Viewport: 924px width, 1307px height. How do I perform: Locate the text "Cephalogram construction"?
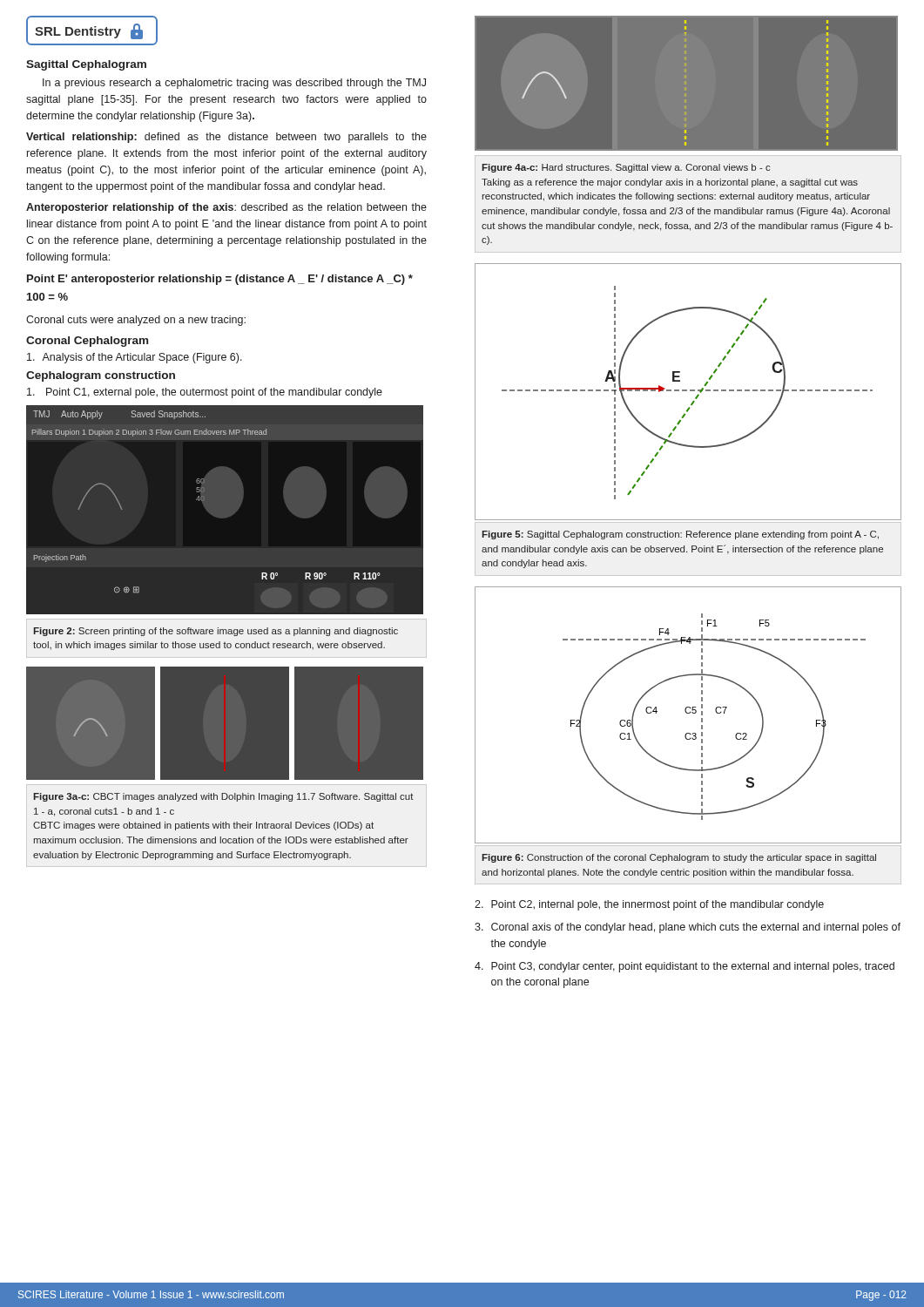[101, 375]
